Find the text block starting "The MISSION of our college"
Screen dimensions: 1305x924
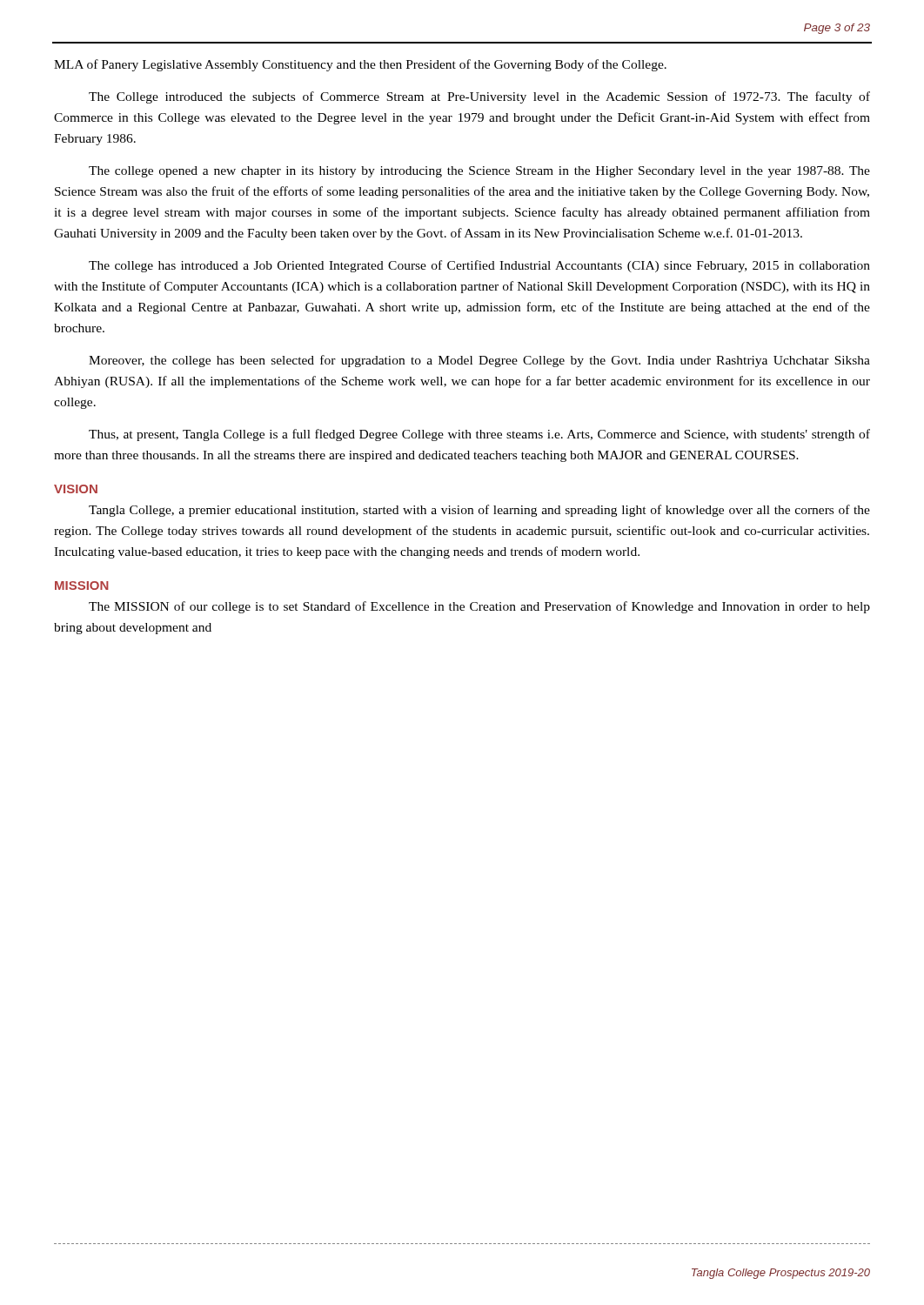(x=462, y=617)
